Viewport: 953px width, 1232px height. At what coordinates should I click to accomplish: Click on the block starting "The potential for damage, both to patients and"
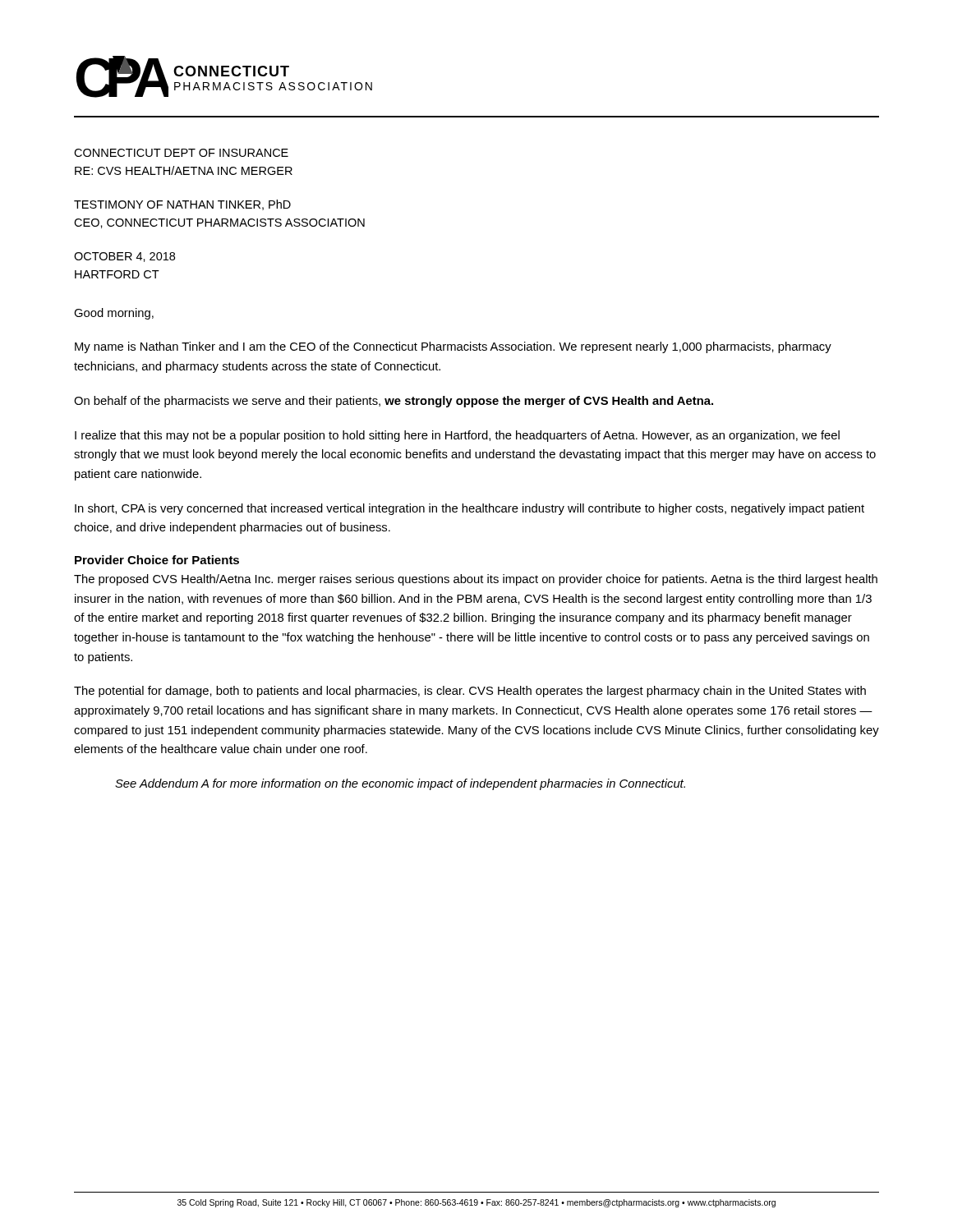point(476,720)
